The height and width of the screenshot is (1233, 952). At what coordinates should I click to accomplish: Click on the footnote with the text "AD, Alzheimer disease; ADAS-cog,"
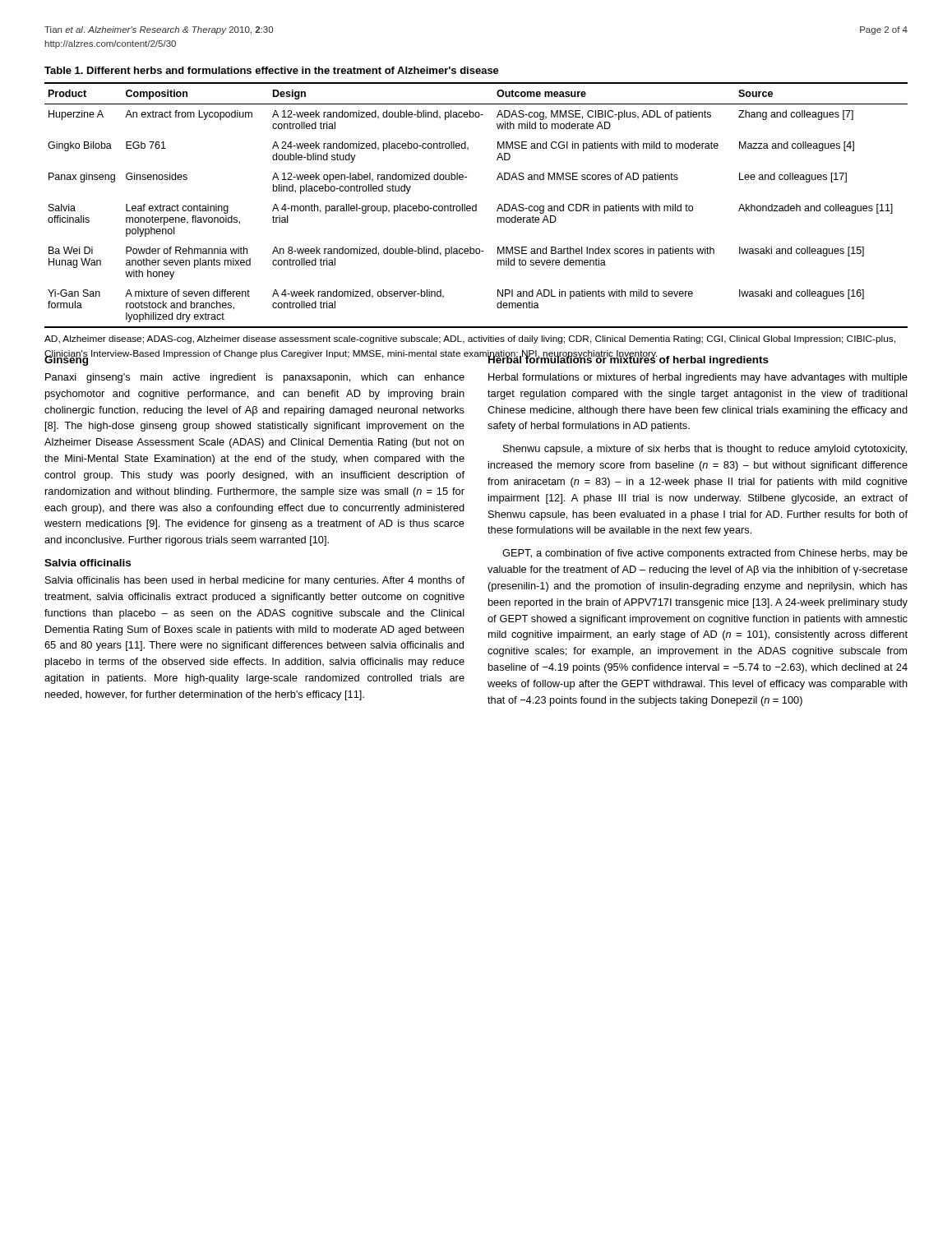point(470,346)
